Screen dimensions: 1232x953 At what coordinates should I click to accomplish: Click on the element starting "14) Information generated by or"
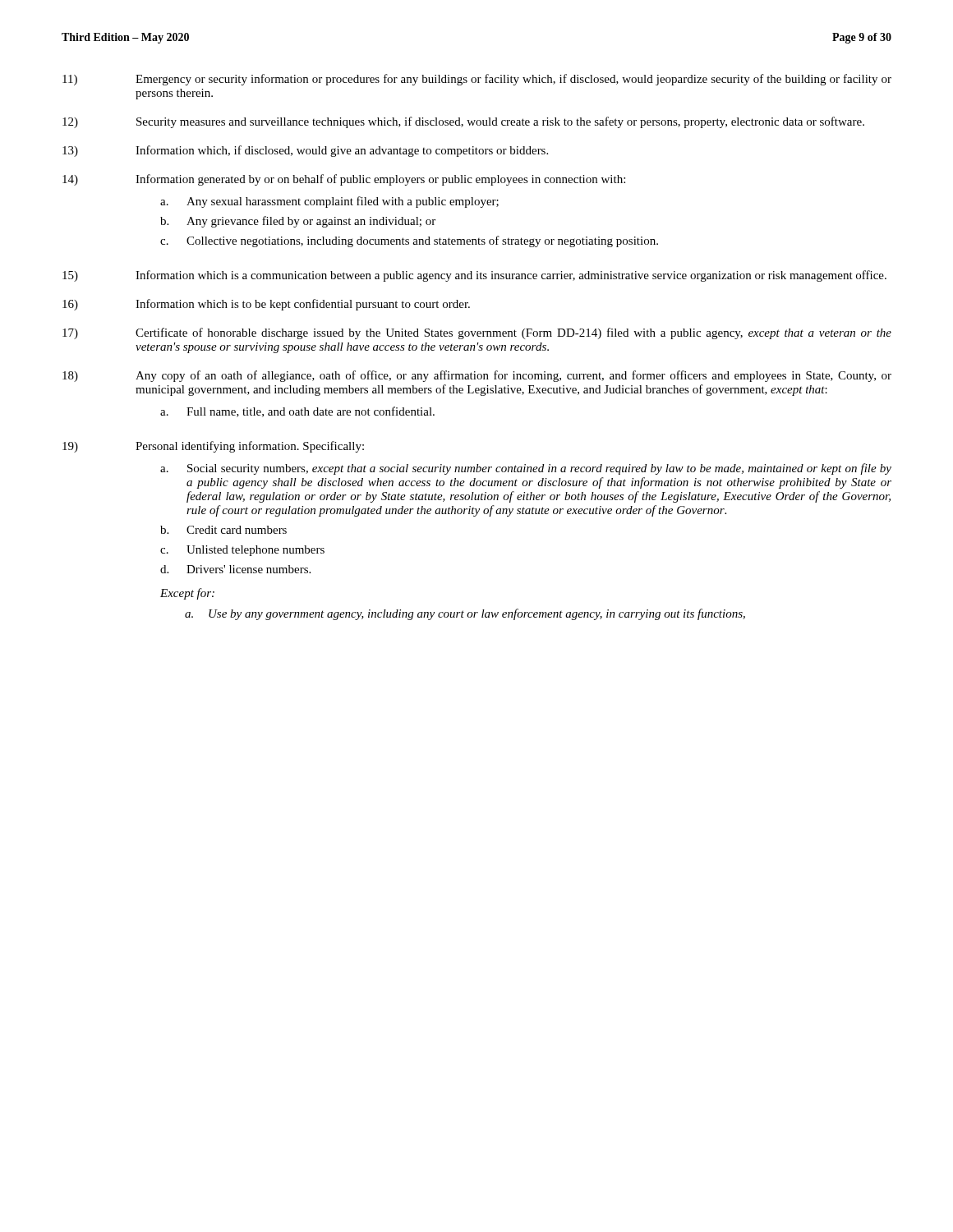click(476, 213)
